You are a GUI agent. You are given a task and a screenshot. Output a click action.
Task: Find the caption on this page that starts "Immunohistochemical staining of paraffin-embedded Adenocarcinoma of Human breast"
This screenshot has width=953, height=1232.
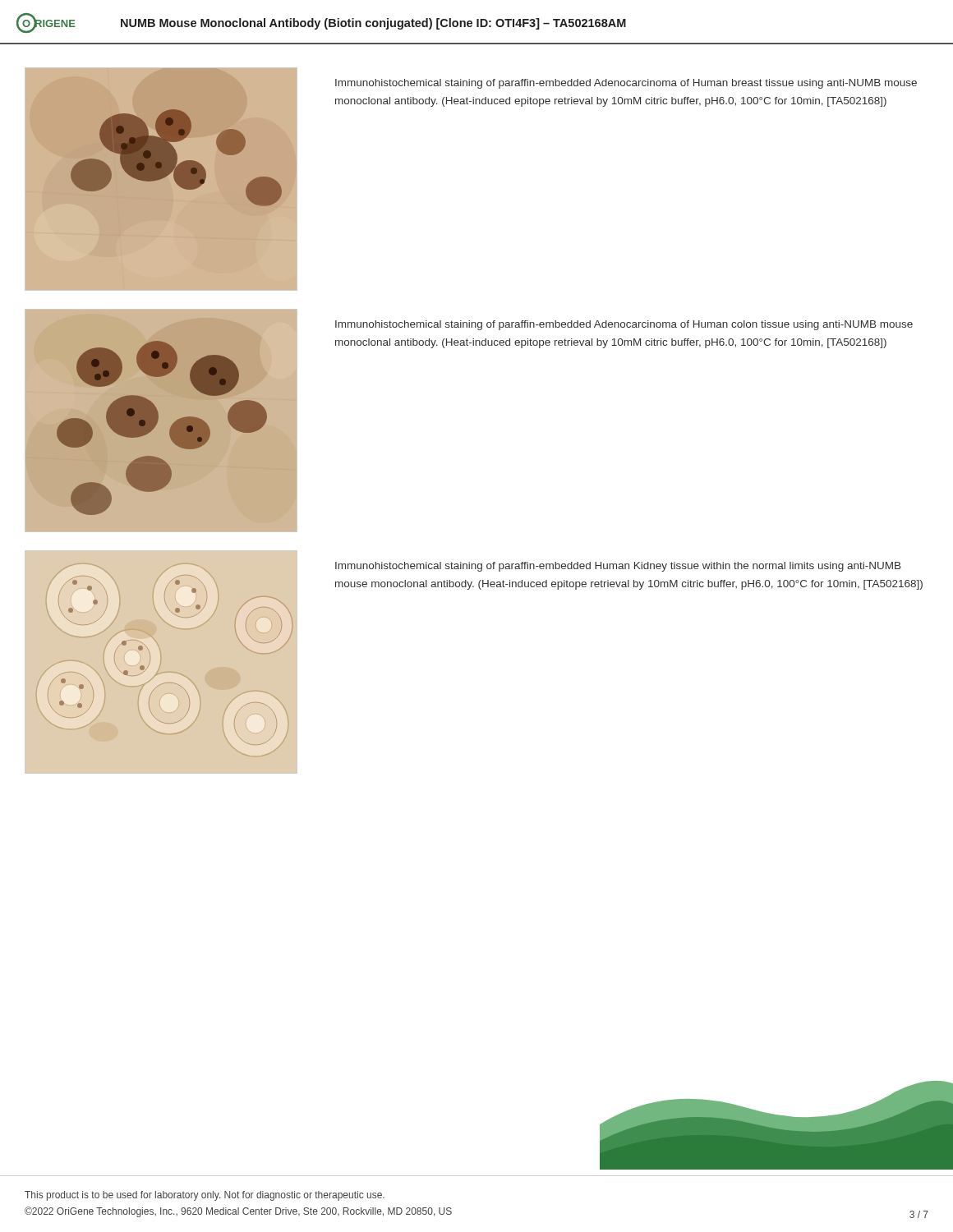626,91
